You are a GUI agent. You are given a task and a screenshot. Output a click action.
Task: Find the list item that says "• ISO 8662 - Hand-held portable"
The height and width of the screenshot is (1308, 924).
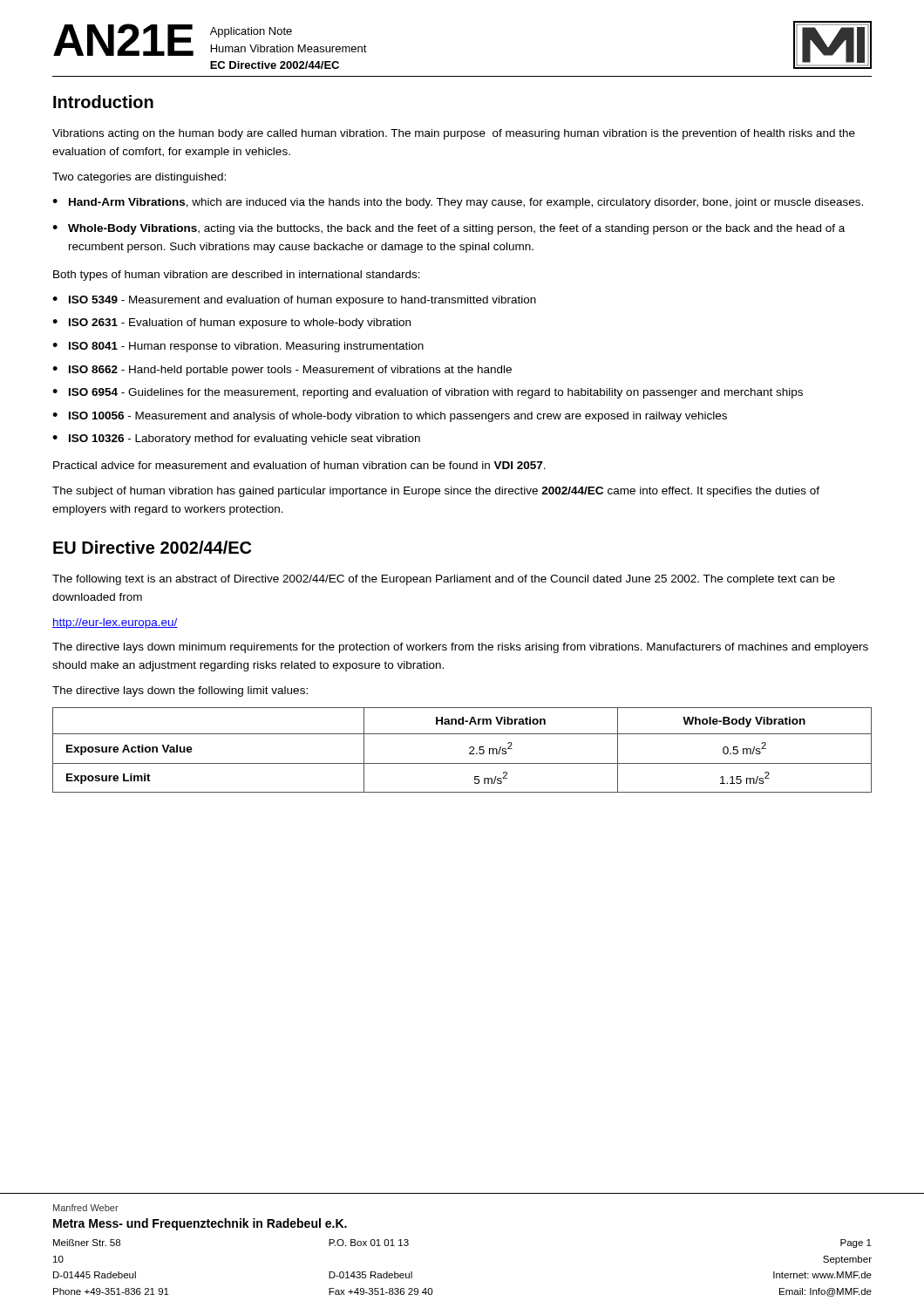click(x=462, y=370)
